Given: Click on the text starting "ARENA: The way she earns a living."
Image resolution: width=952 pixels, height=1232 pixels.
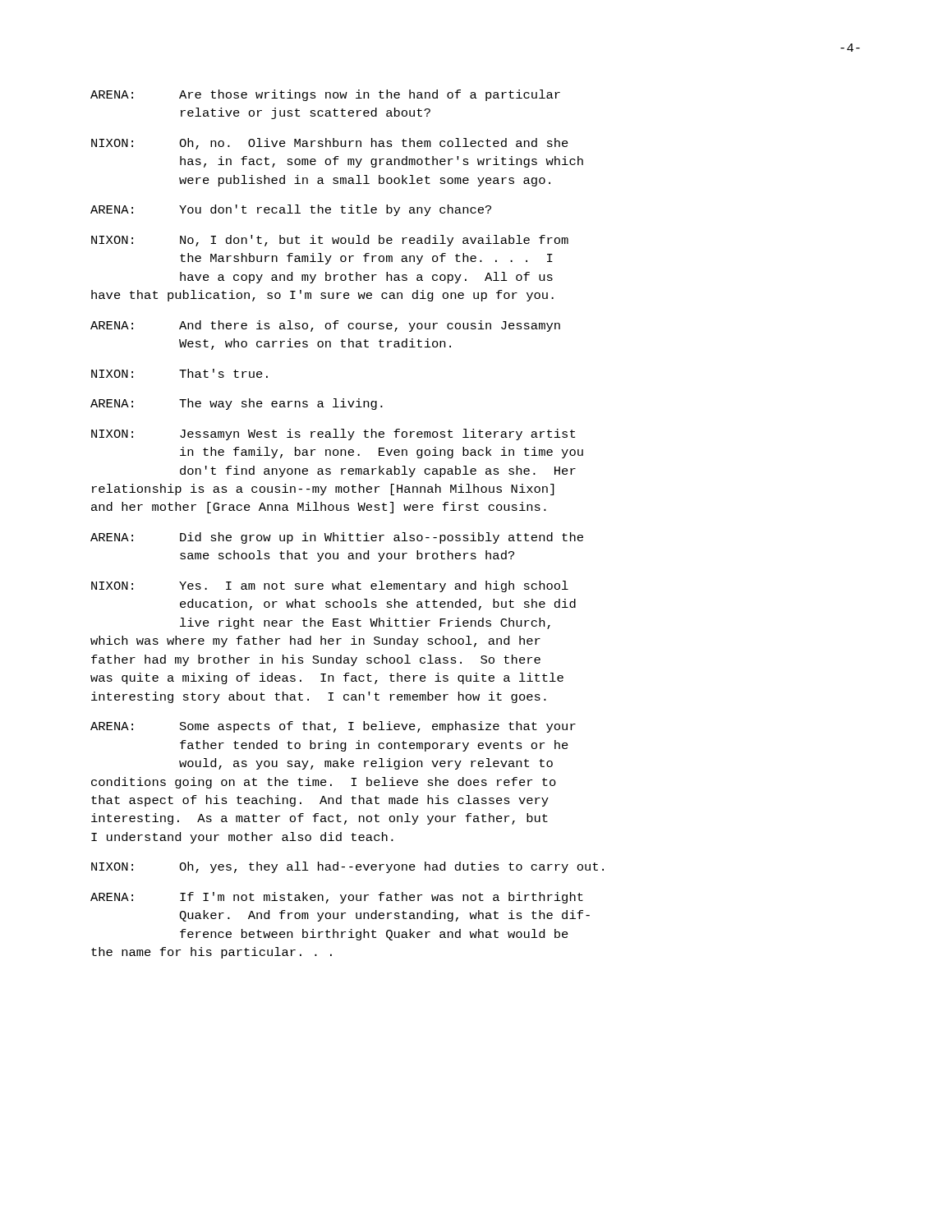Looking at the screenshot, I should (x=109, y=404).
